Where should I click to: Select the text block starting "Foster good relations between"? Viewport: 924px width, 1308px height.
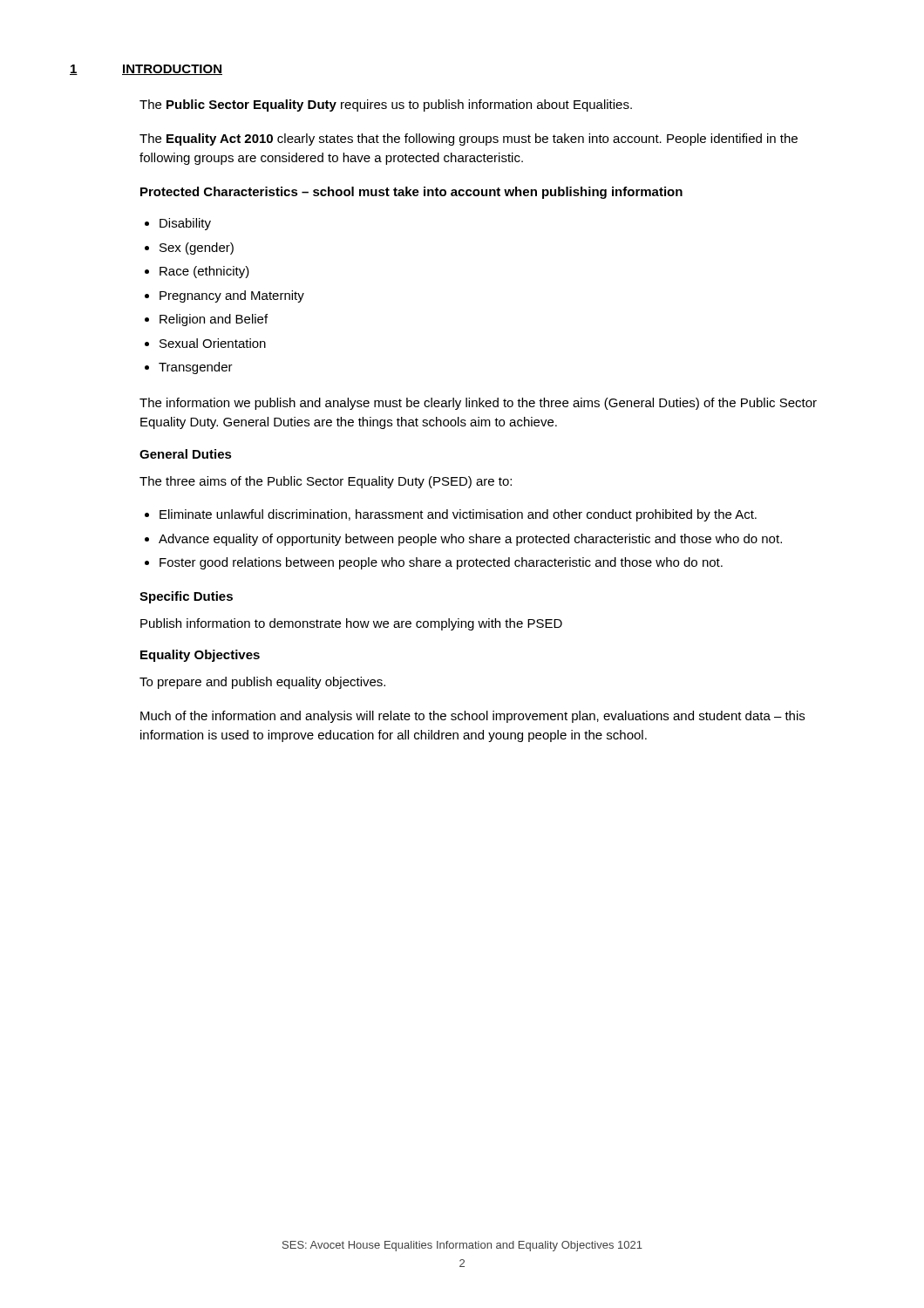point(441,562)
